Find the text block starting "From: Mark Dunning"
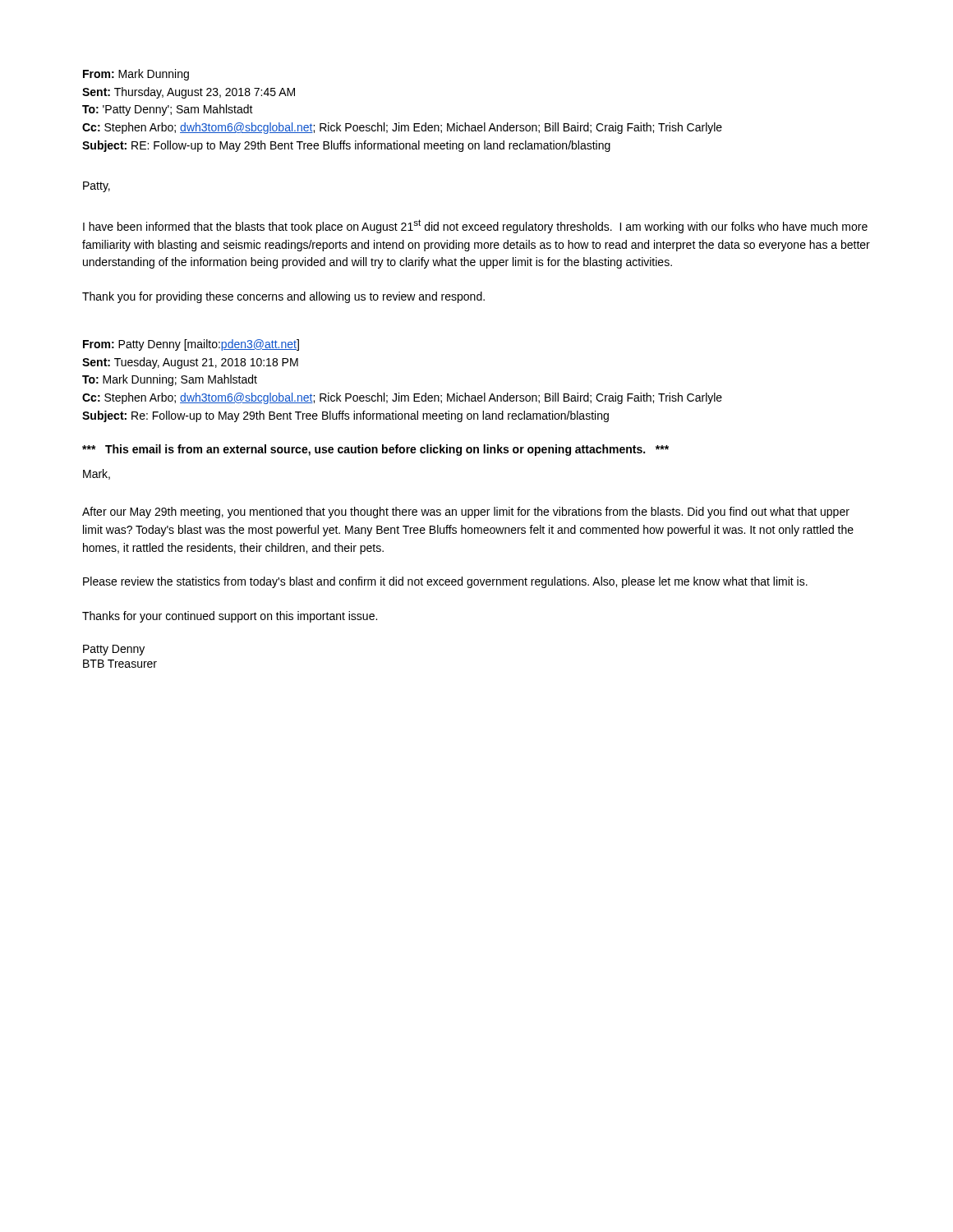 pos(136,75)
